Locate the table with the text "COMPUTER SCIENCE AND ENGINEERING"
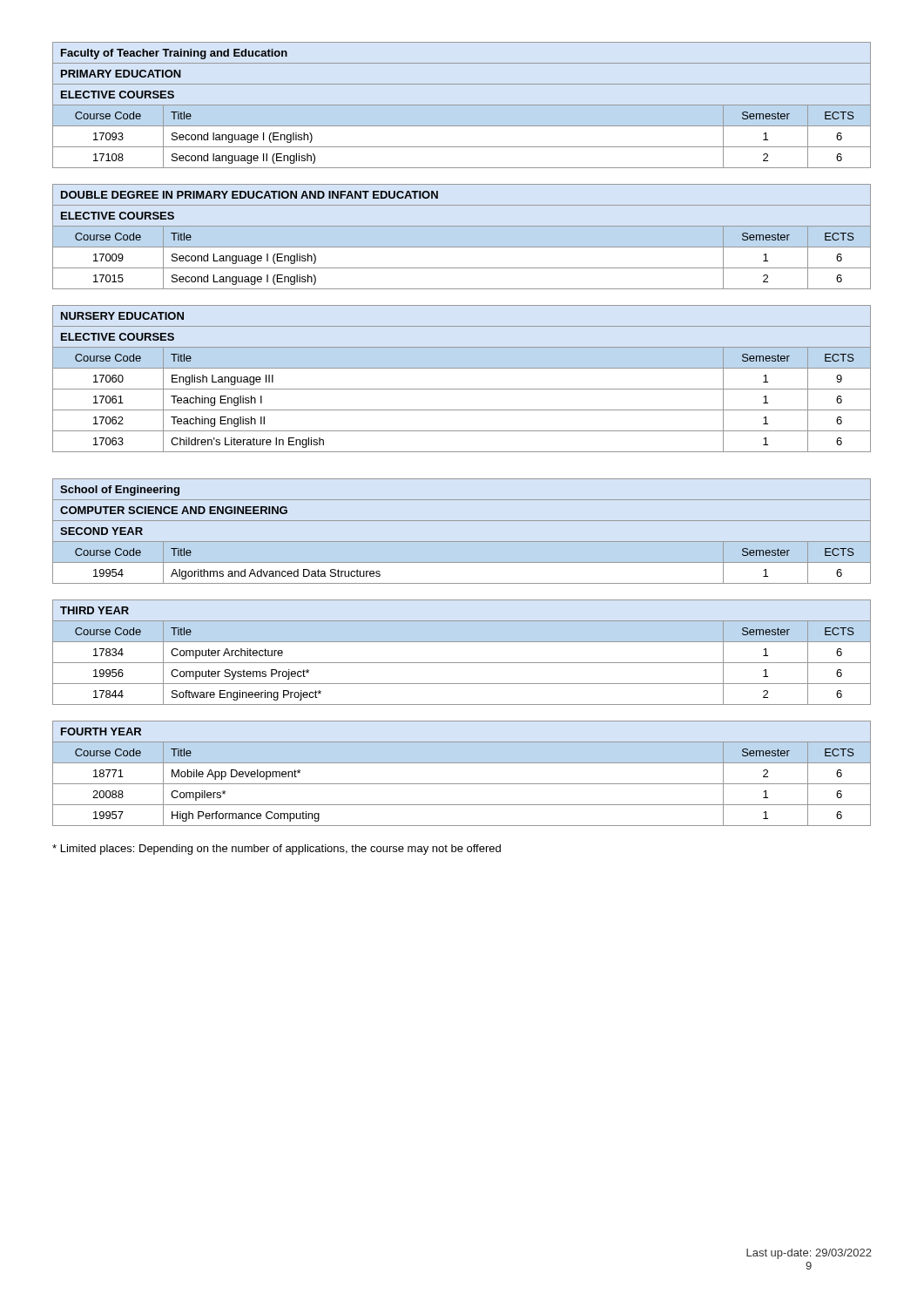The width and height of the screenshot is (924, 1307). (462, 531)
